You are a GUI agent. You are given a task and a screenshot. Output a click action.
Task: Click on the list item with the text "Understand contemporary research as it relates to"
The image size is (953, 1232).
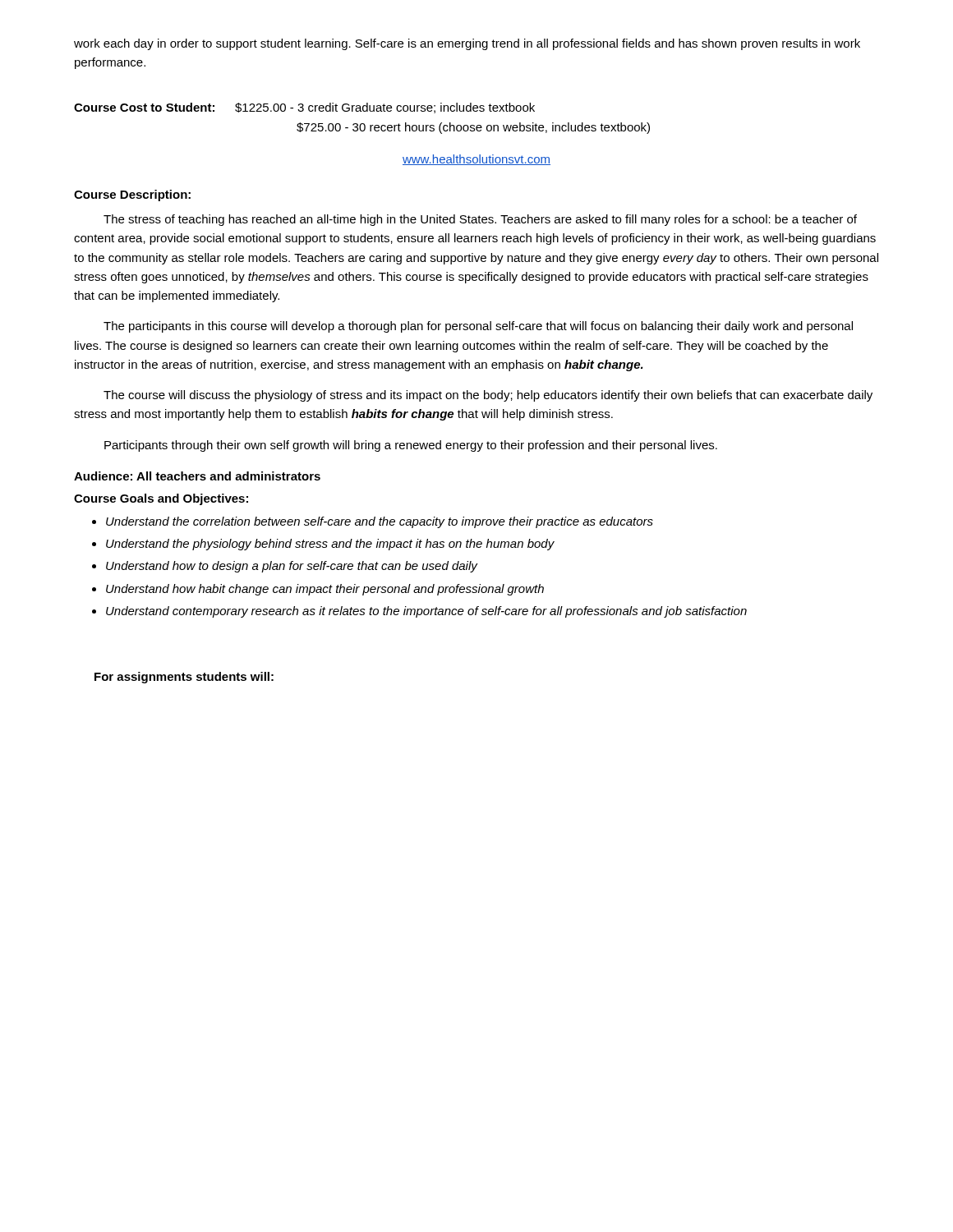[426, 610]
